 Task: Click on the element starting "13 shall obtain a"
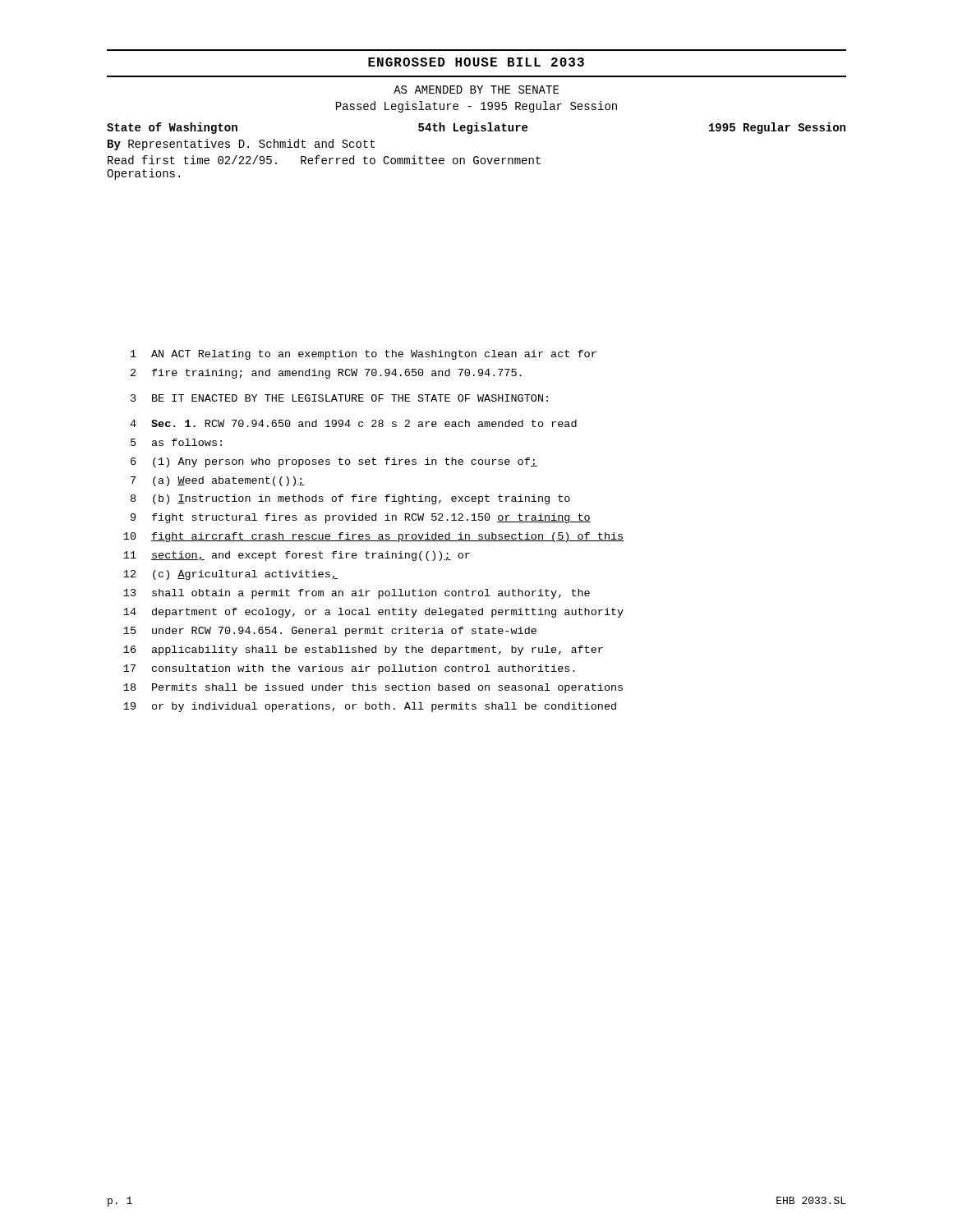click(476, 594)
